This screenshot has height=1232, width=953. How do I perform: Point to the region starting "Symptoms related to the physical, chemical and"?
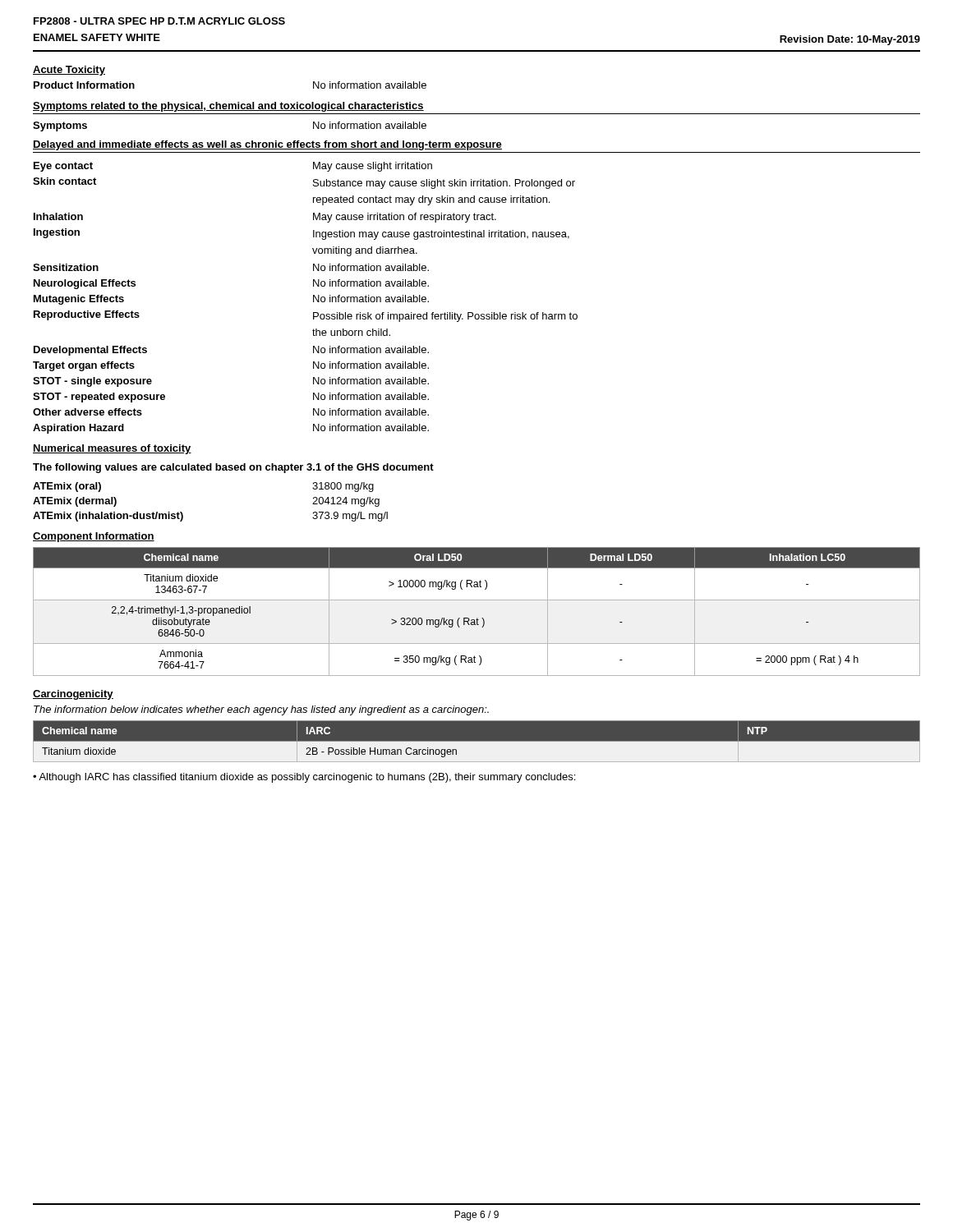(x=228, y=106)
